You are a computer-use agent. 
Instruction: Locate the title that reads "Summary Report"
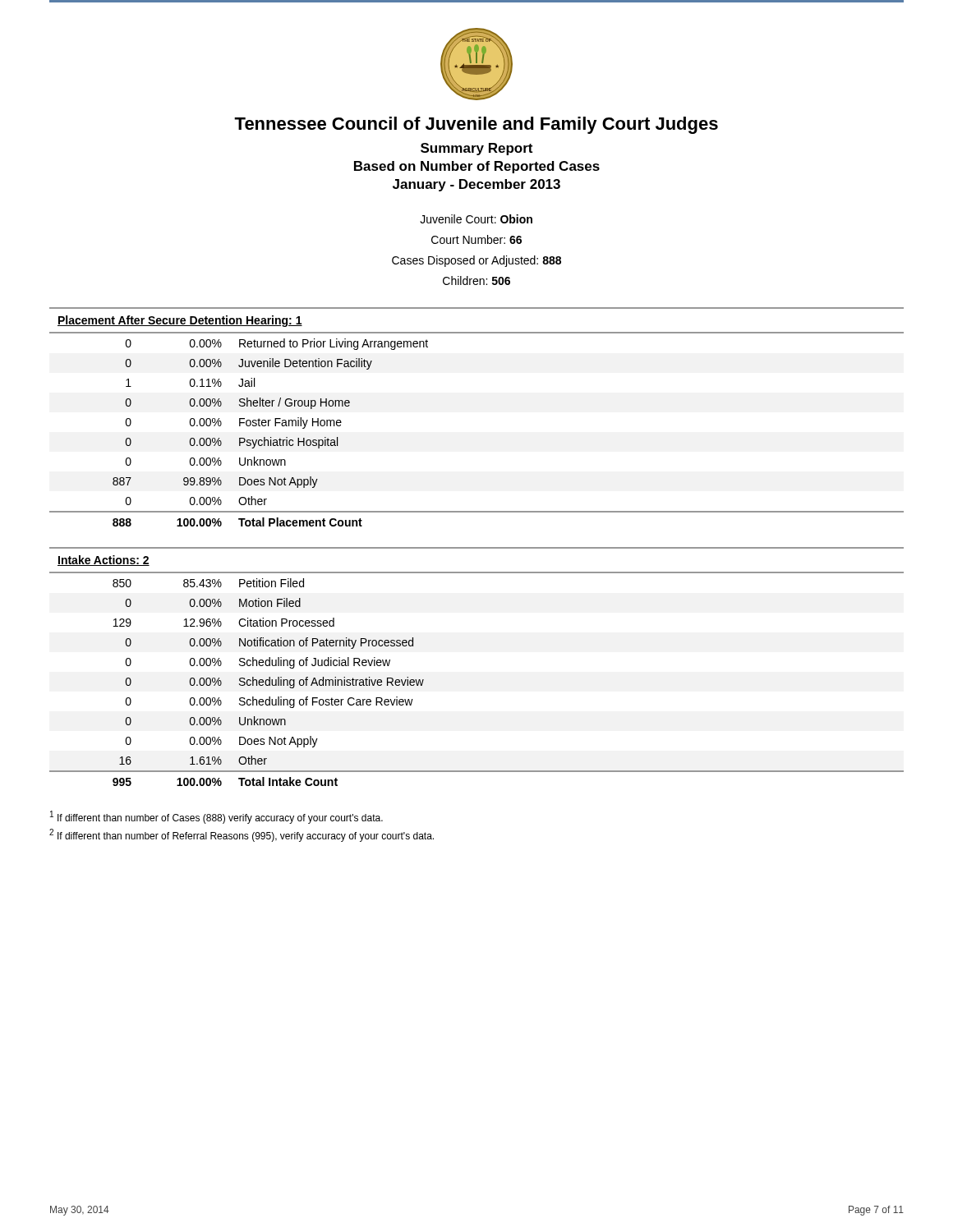point(476,148)
